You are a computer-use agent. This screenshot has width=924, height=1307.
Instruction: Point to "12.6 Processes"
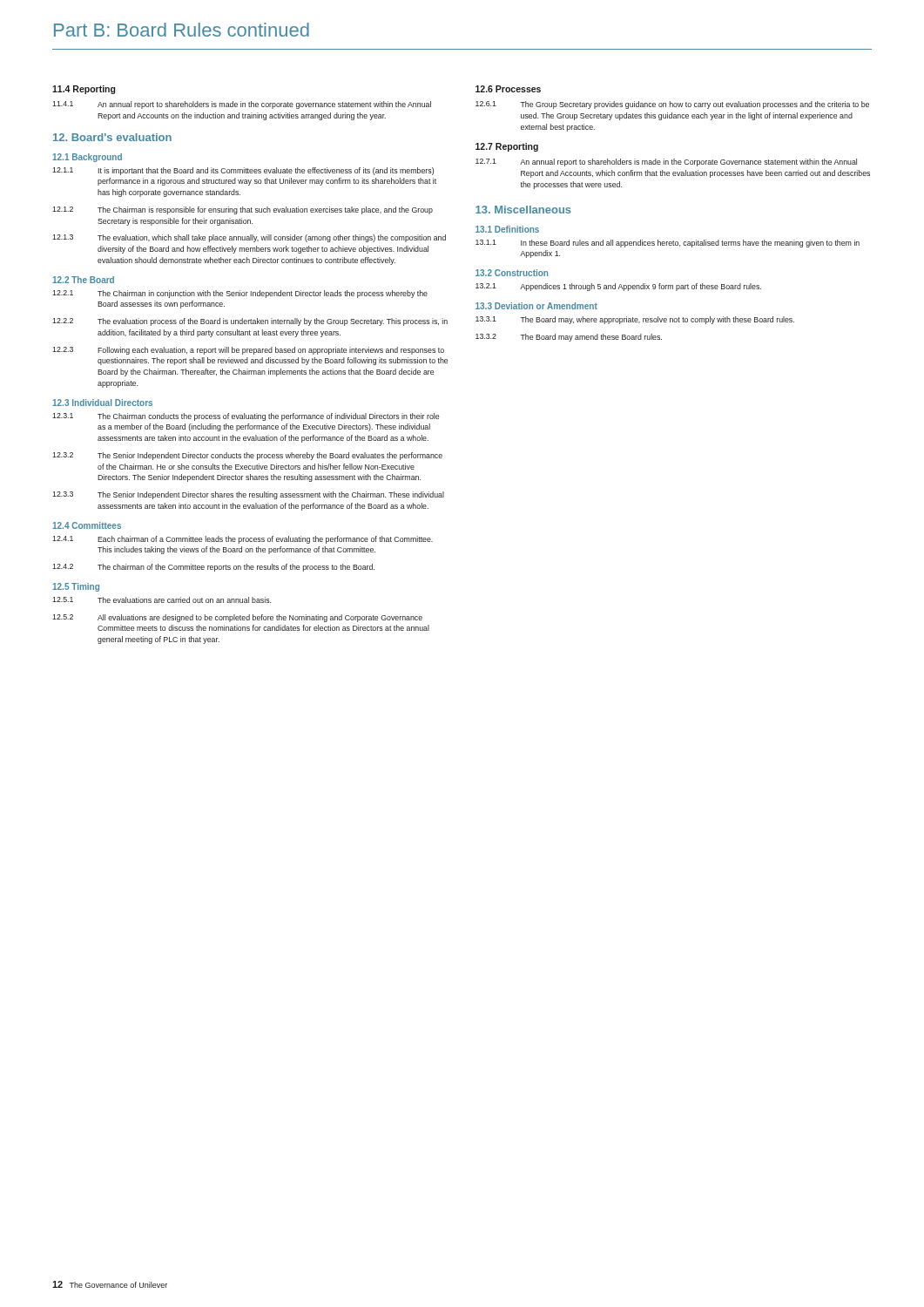point(508,89)
